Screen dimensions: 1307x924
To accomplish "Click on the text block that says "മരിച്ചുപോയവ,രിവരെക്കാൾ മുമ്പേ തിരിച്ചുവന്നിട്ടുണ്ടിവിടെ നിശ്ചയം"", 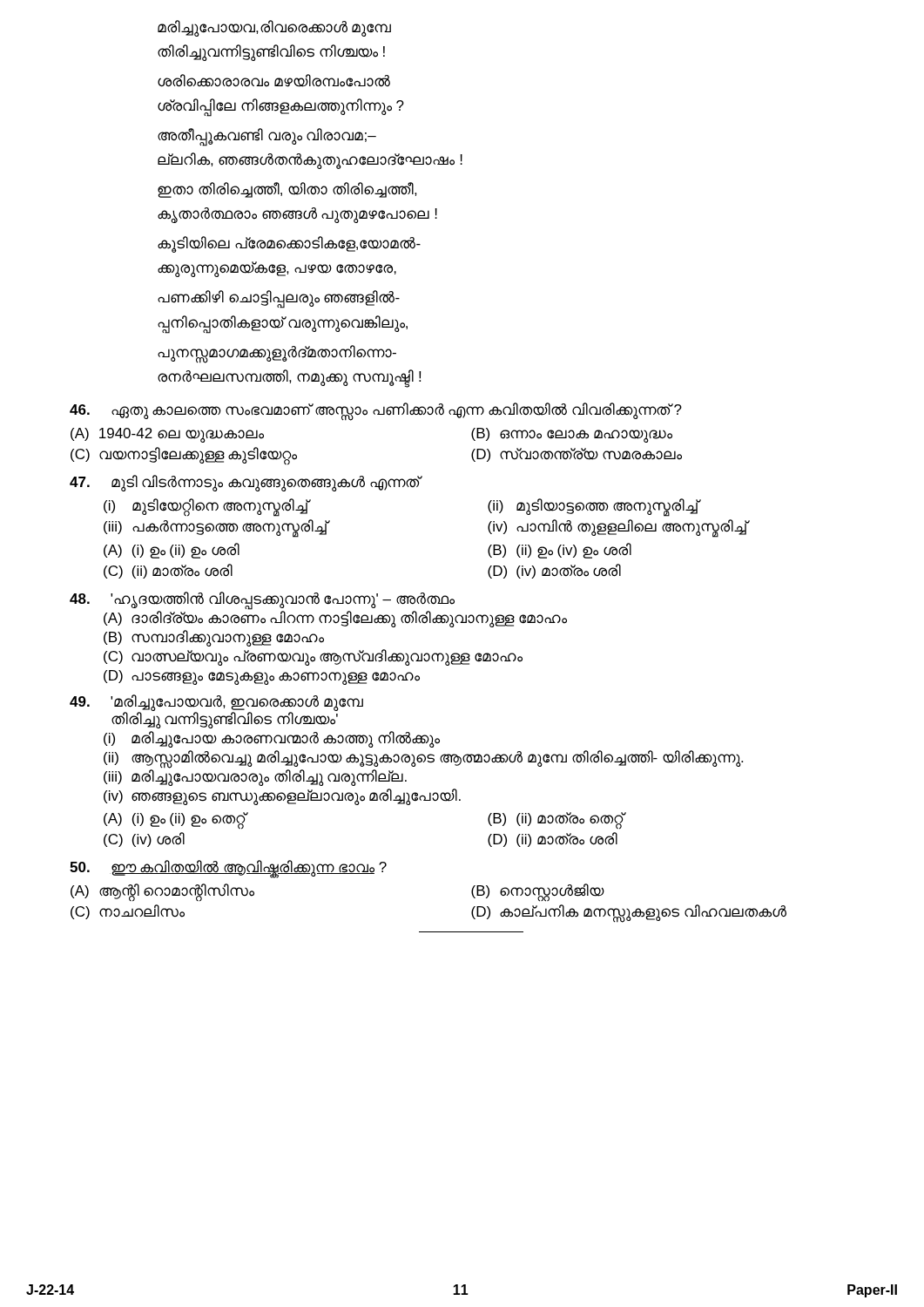I will point(274,28).
